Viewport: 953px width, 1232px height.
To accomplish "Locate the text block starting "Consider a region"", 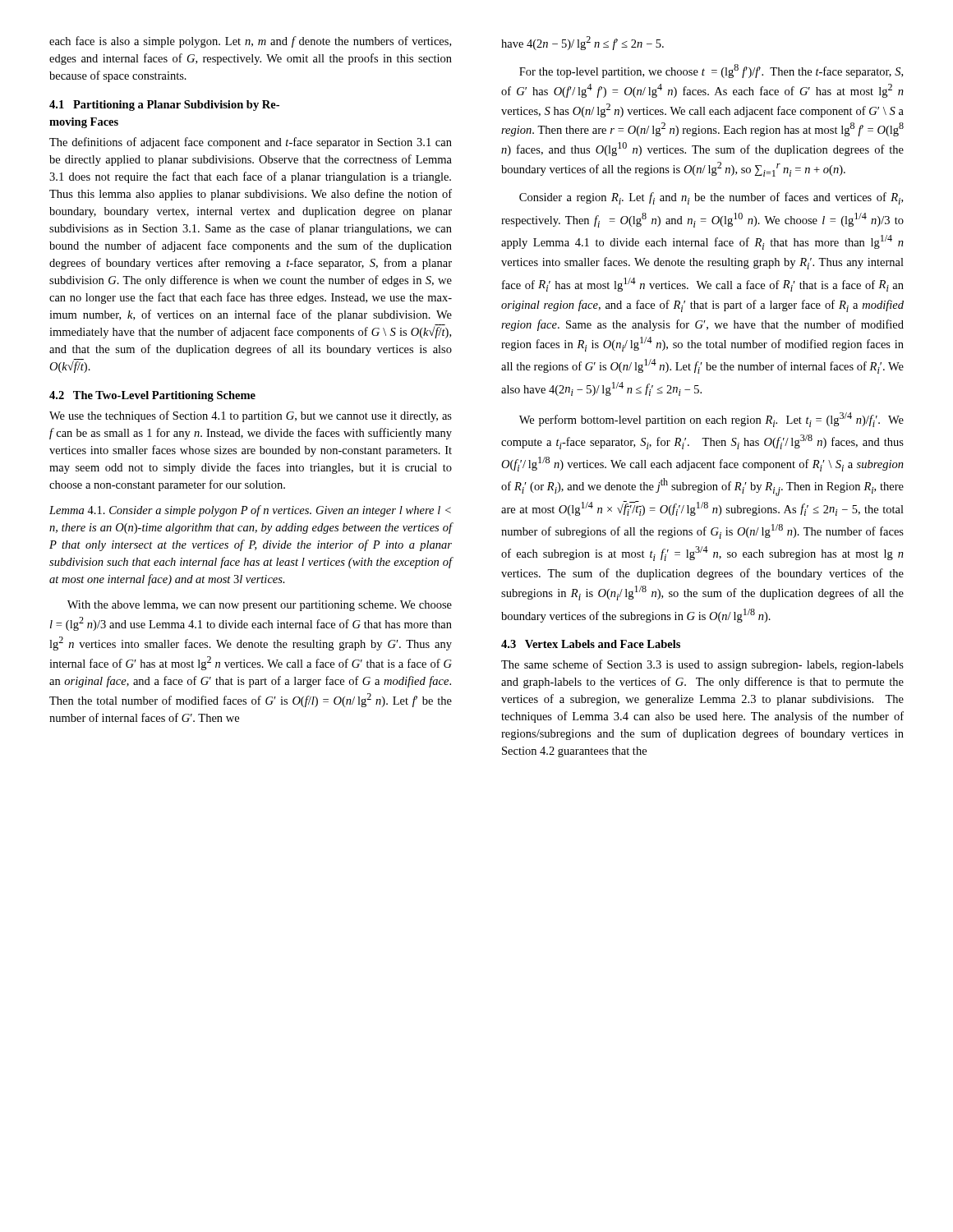I will [x=702, y=295].
